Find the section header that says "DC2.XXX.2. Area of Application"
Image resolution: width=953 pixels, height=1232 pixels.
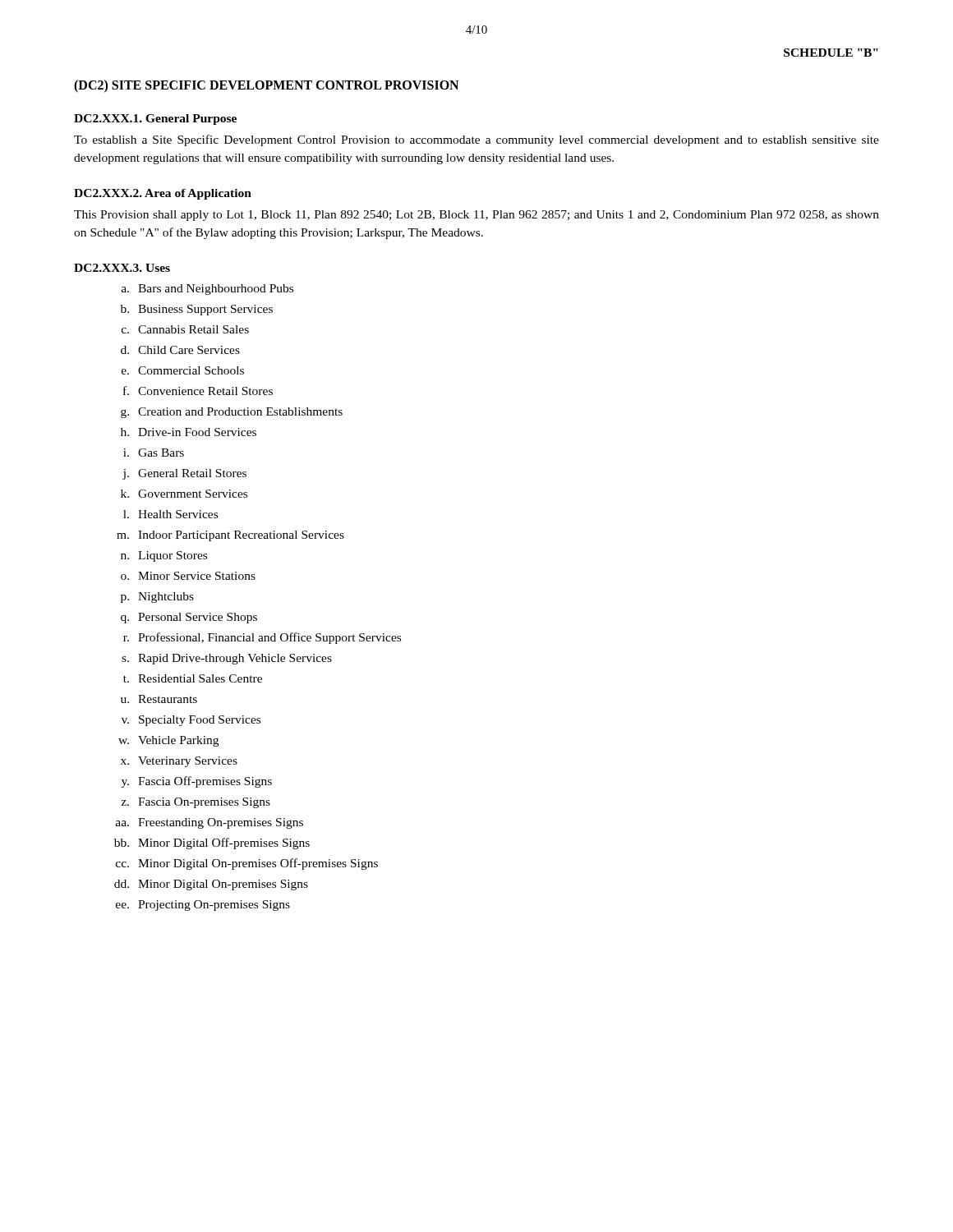(x=163, y=193)
